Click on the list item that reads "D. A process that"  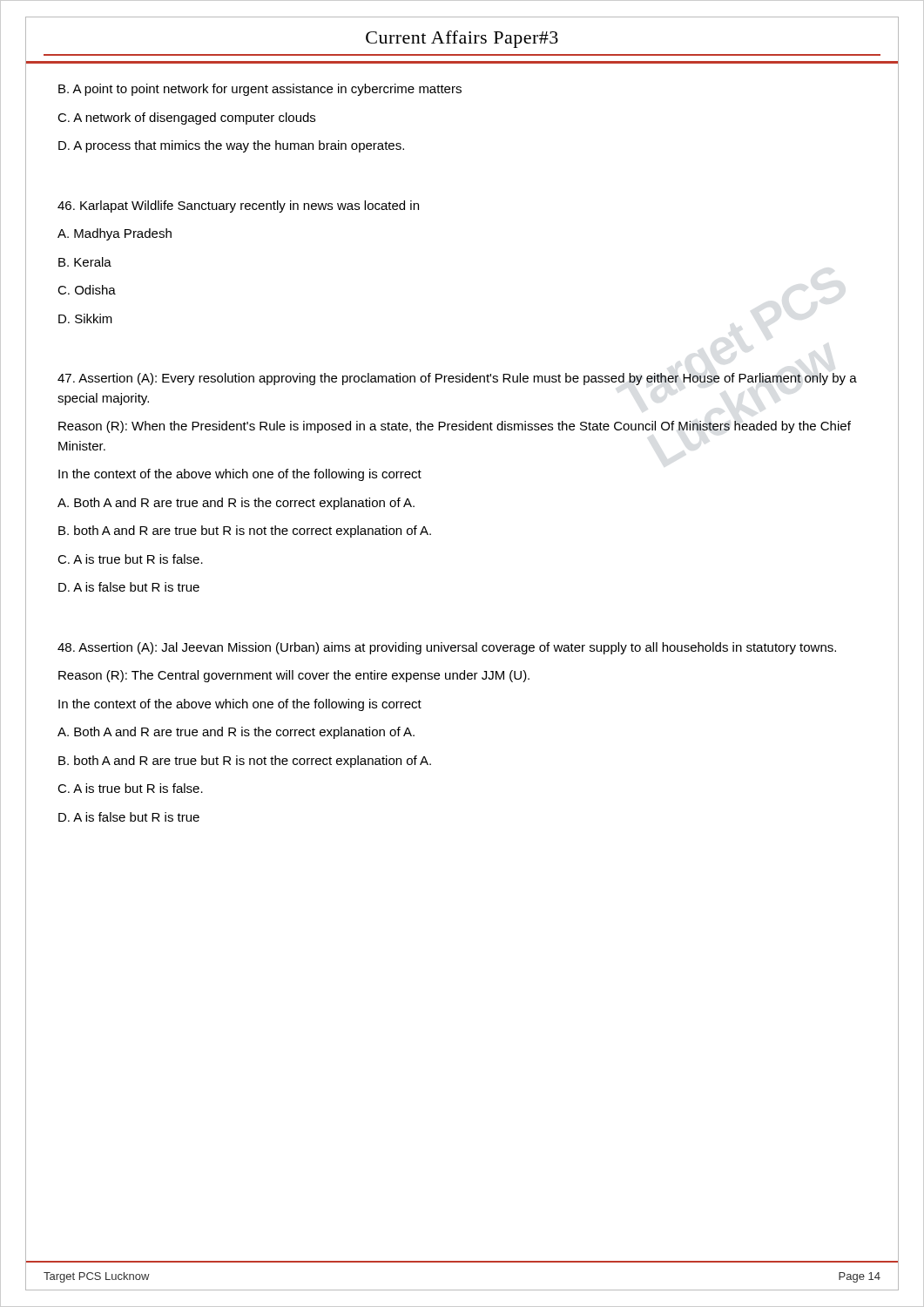(x=231, y=145)
